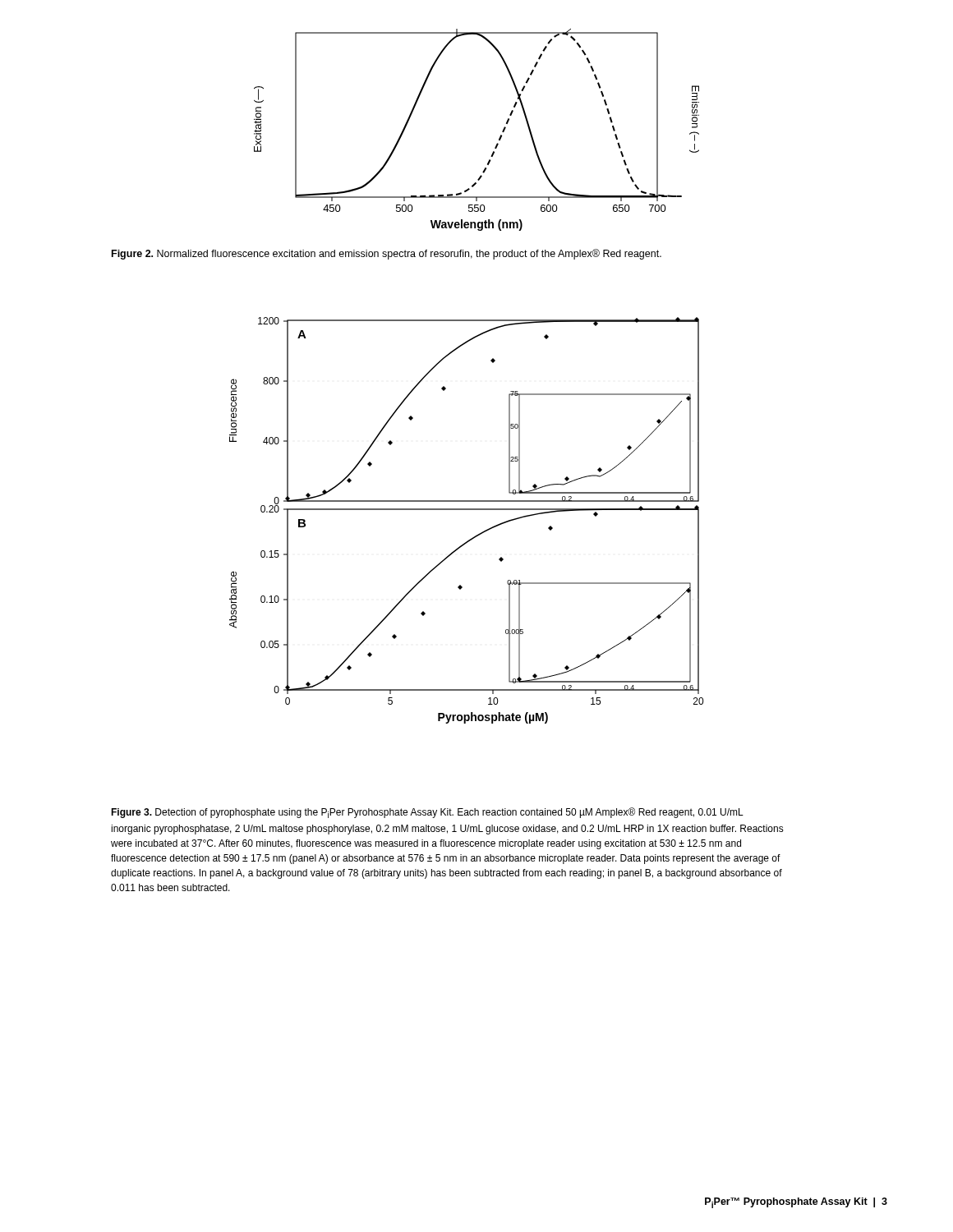Click on the block starting "Figure 3. Detection of pyrophosphate"

point(447,850)
